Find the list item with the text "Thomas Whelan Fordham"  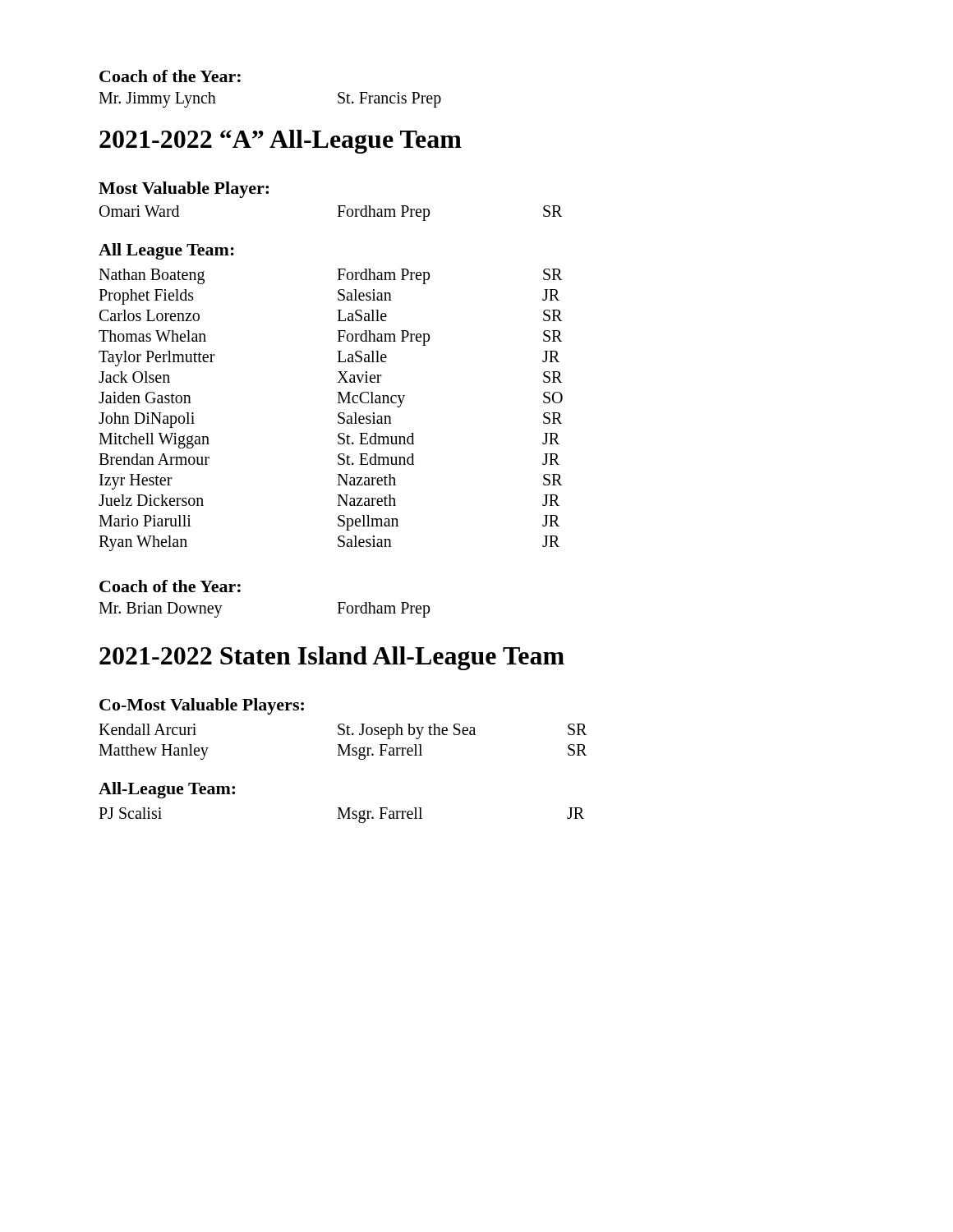pos(353,336)
